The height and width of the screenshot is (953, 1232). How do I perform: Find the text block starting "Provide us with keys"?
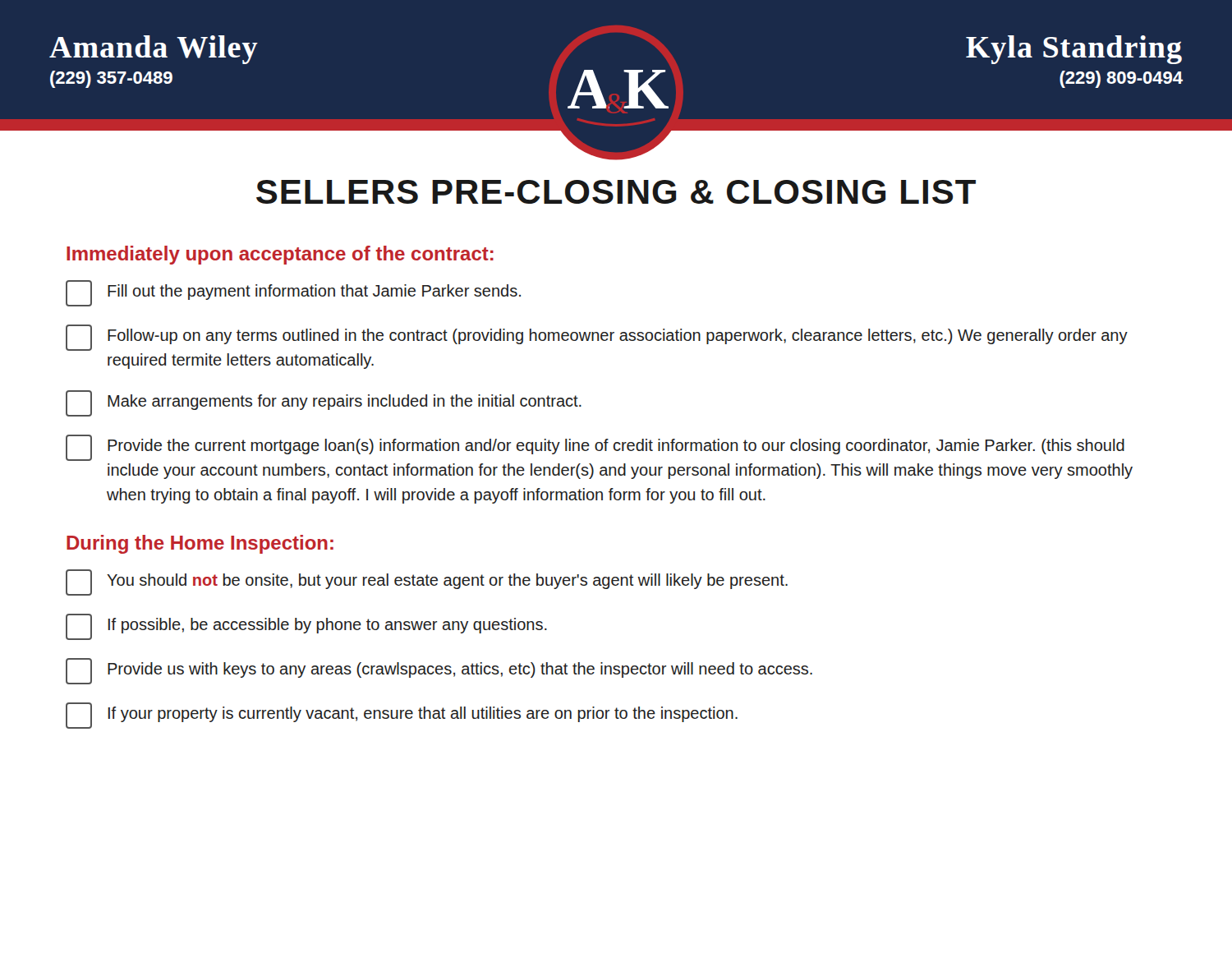click(440, 670)
